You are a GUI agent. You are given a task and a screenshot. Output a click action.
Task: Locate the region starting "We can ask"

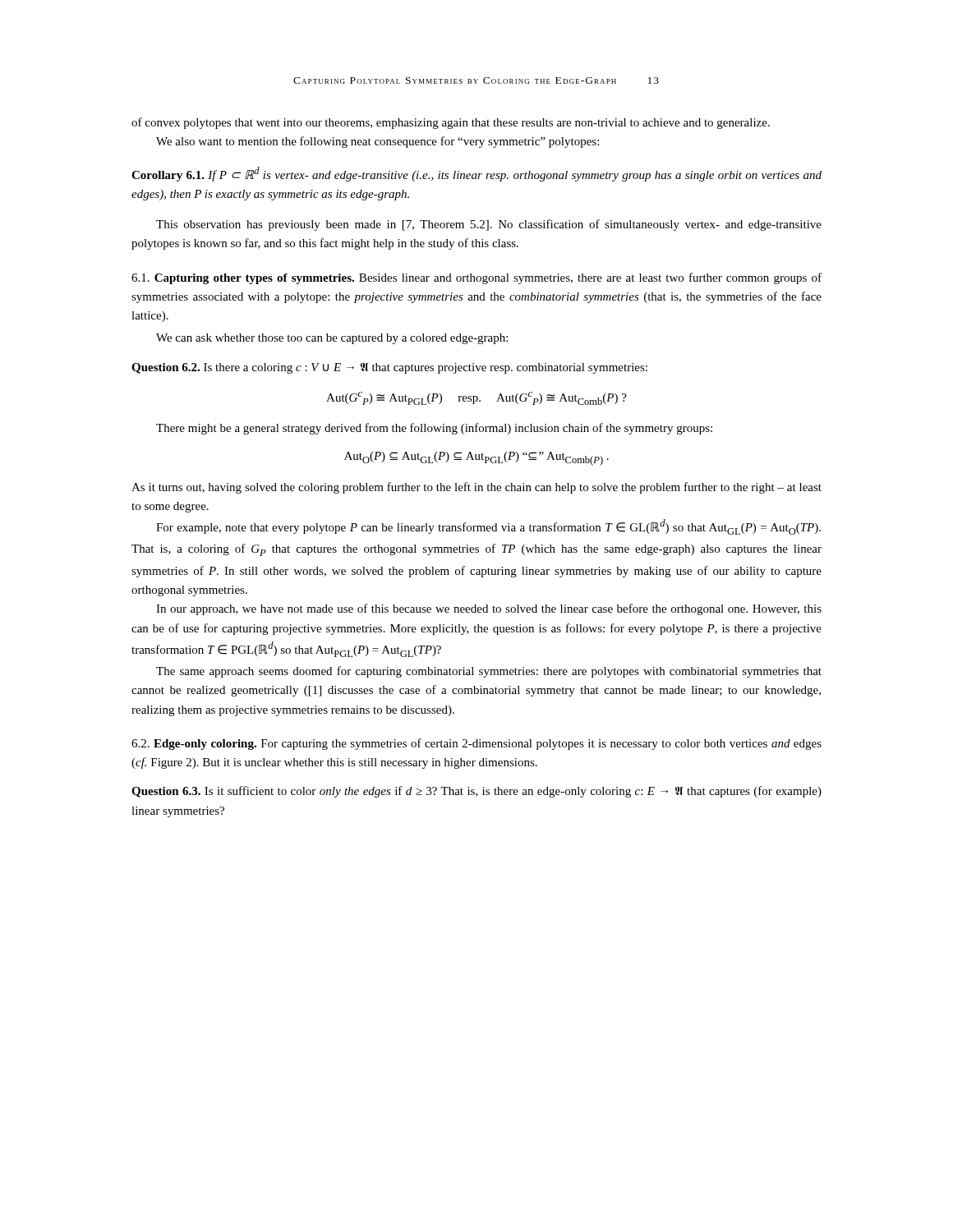pyautogui.click(x=476, y=338)
